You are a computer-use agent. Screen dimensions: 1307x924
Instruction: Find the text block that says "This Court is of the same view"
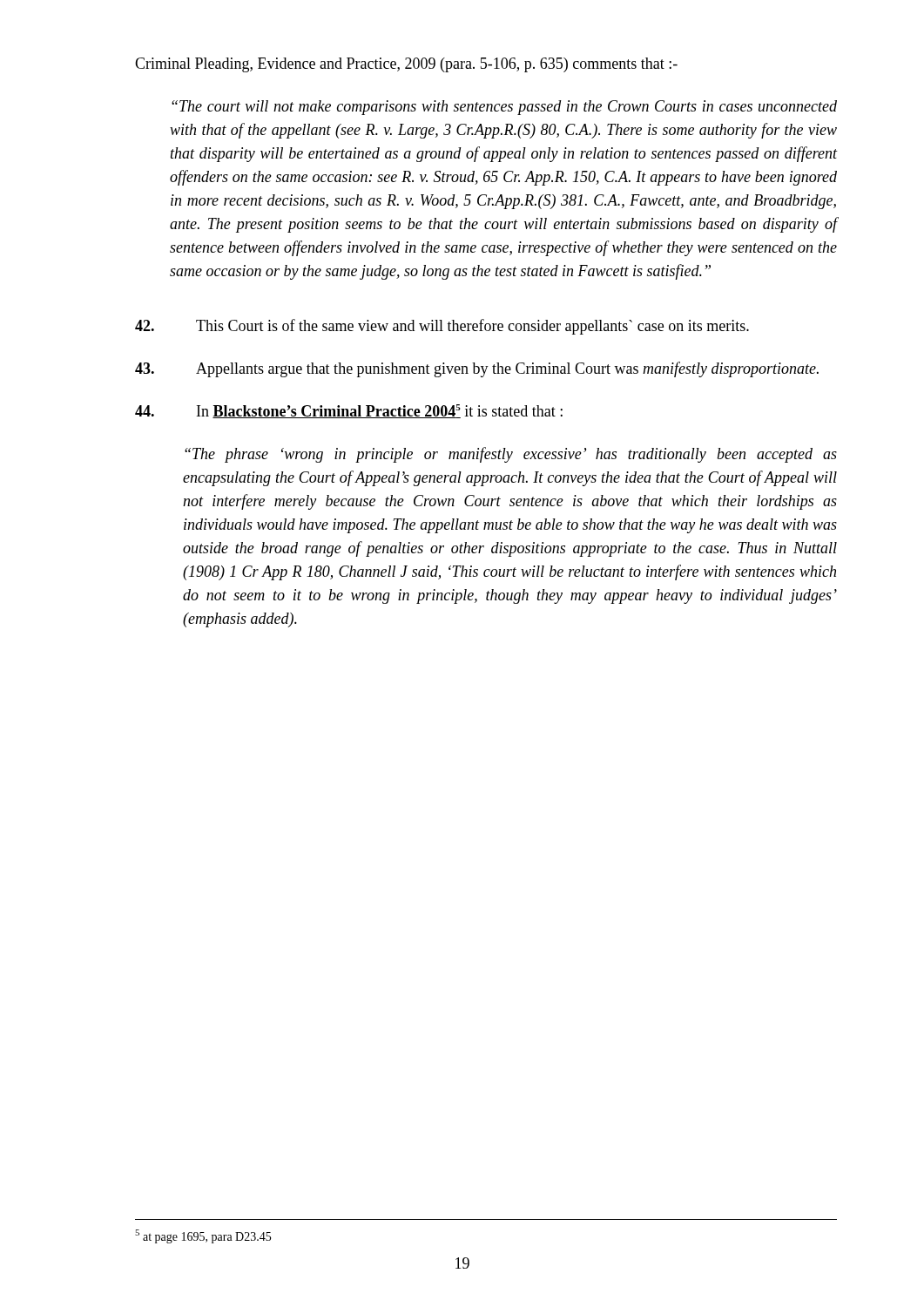[486, 326]
